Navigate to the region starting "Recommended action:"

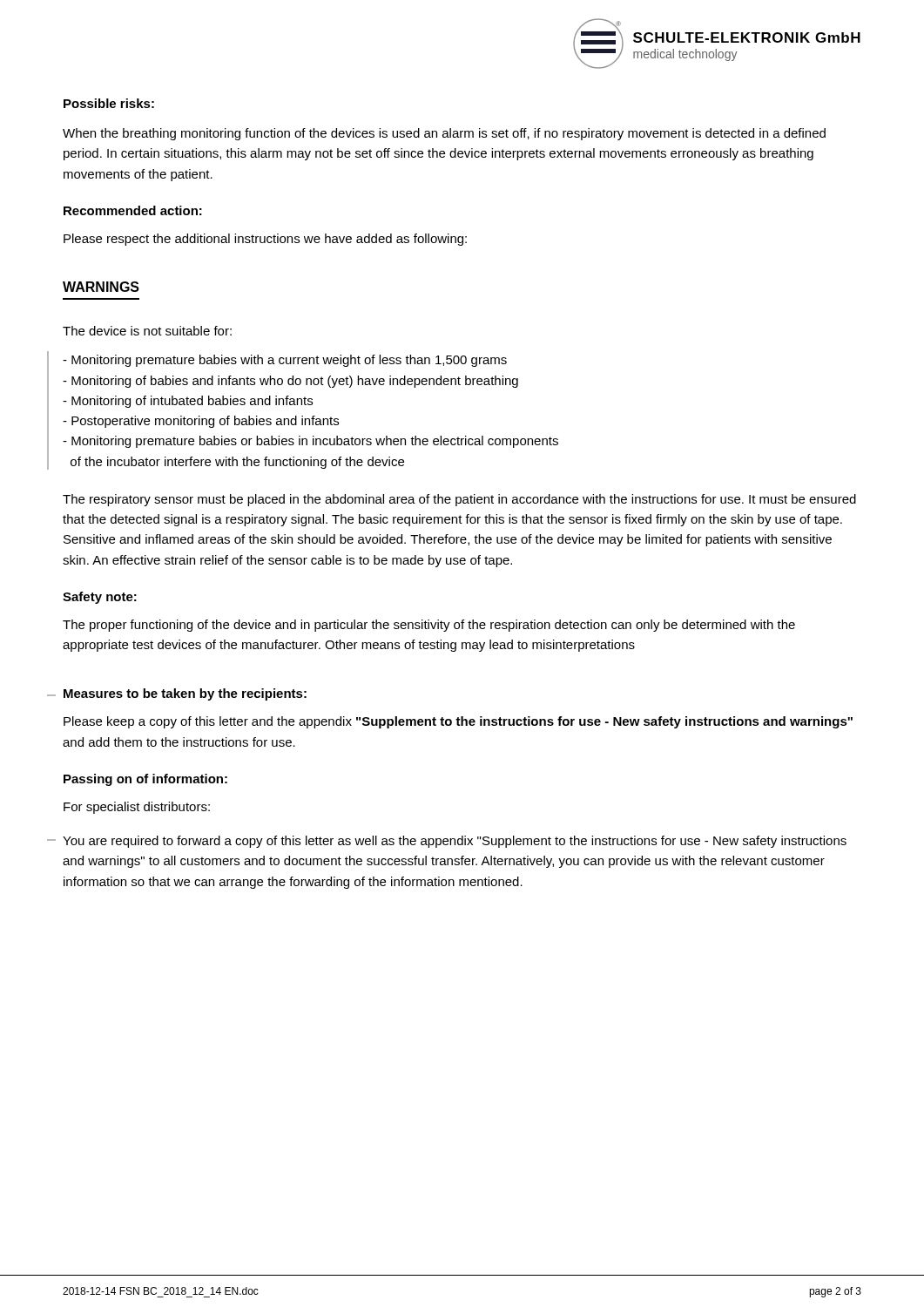point(133,210)
